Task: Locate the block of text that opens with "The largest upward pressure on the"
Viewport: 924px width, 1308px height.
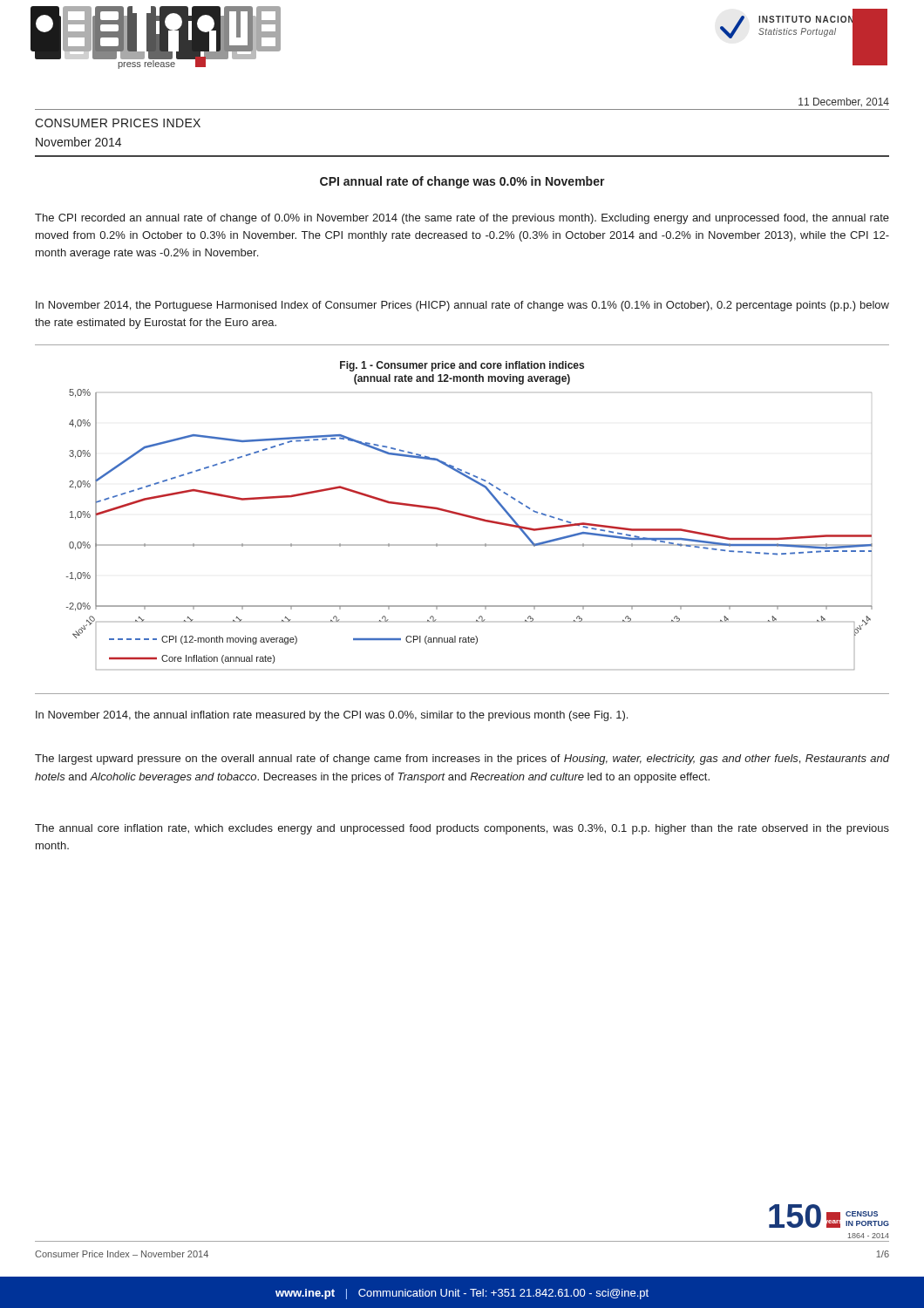Action: 462,767
